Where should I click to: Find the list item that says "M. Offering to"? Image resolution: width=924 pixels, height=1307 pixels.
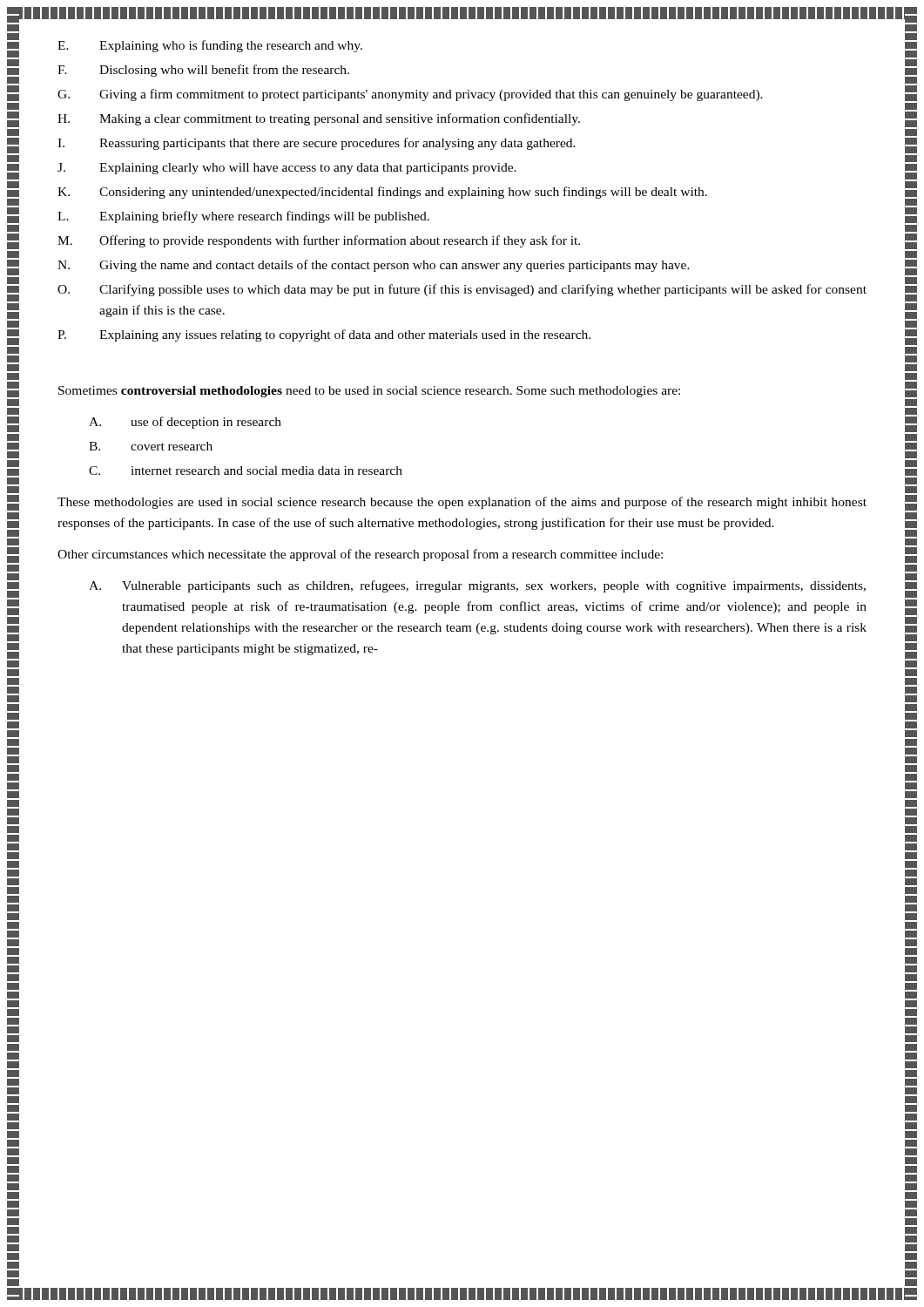click(x=462, y=241)
